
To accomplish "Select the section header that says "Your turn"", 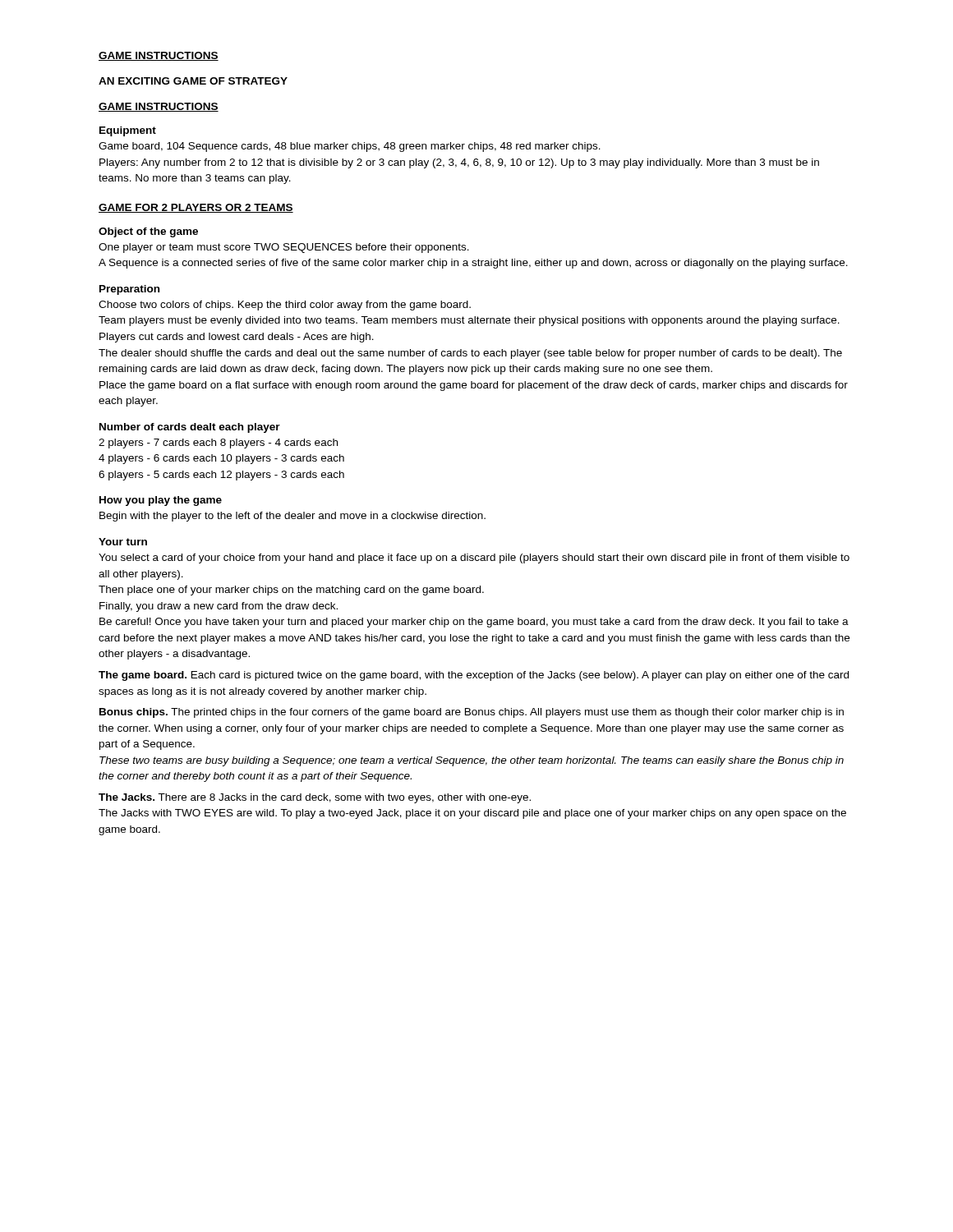I will [x=123, y=542].
